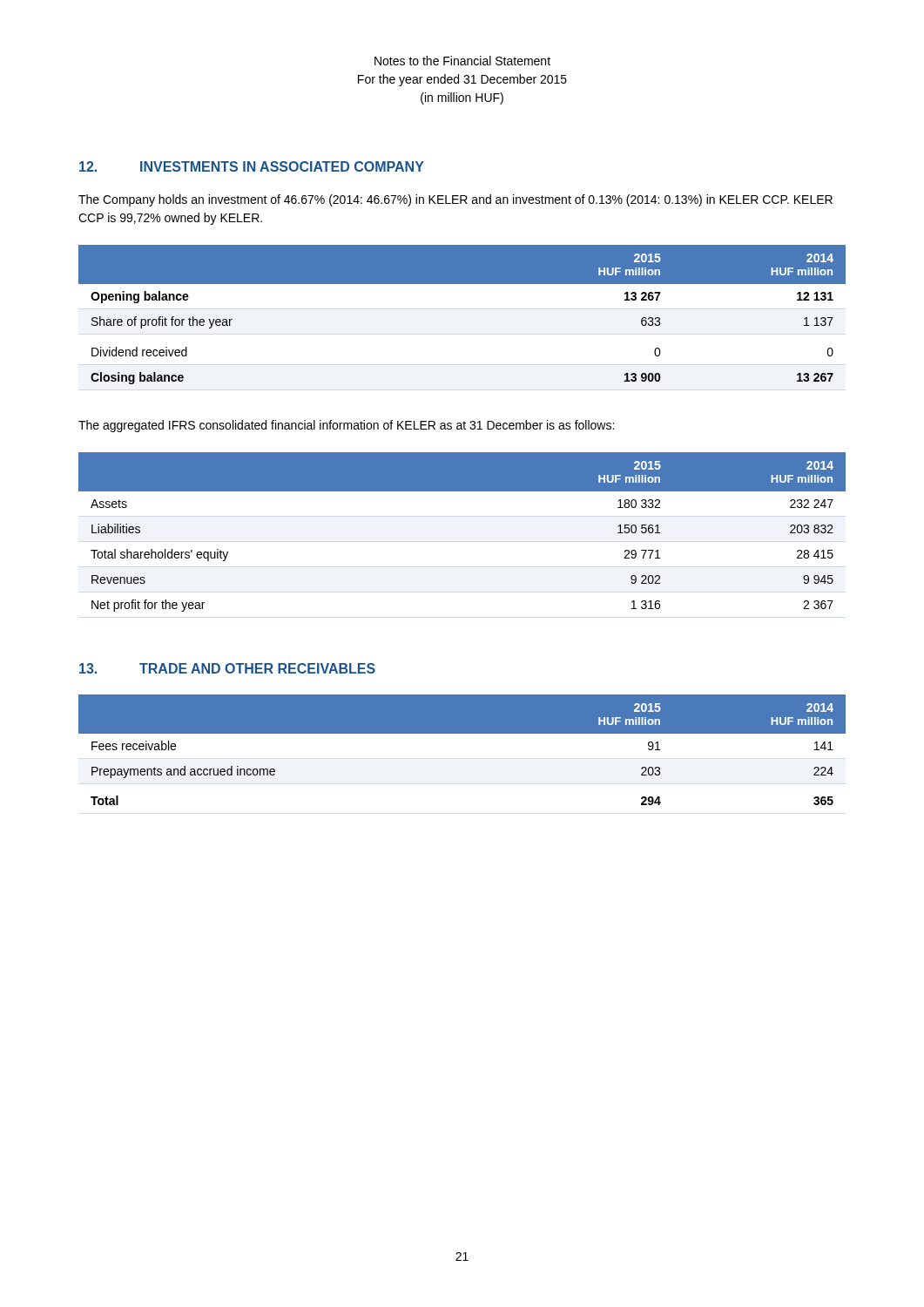Locate the section header with the text "12. INVESTMENTS IN"
This screenshot has height=1307, width=924.
(x=251, y=167)
